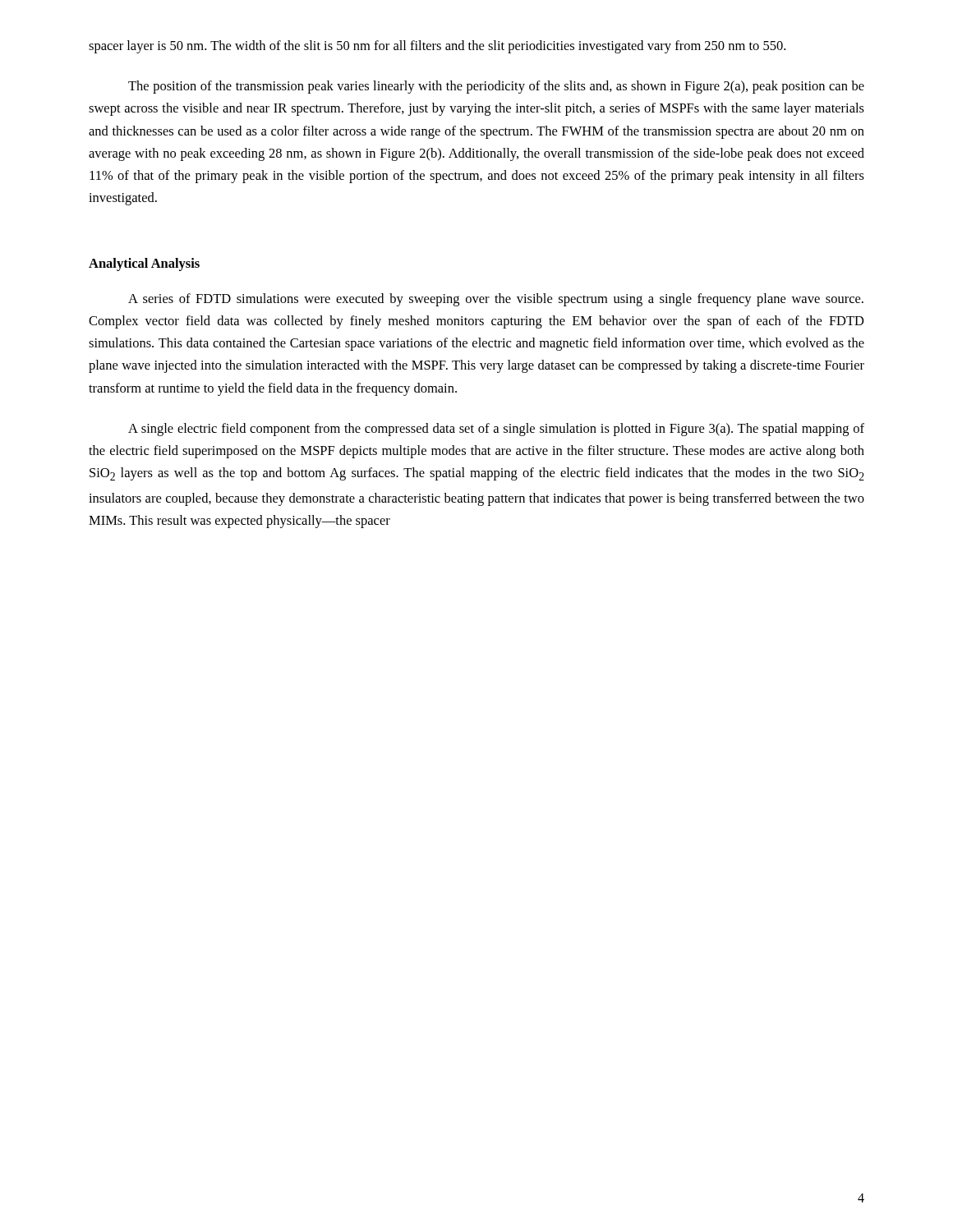Screen dimensions: 1232x953
Task: Locate the text block with the text "spacer layer is 50 nm. The"
Action: [476, 46]
